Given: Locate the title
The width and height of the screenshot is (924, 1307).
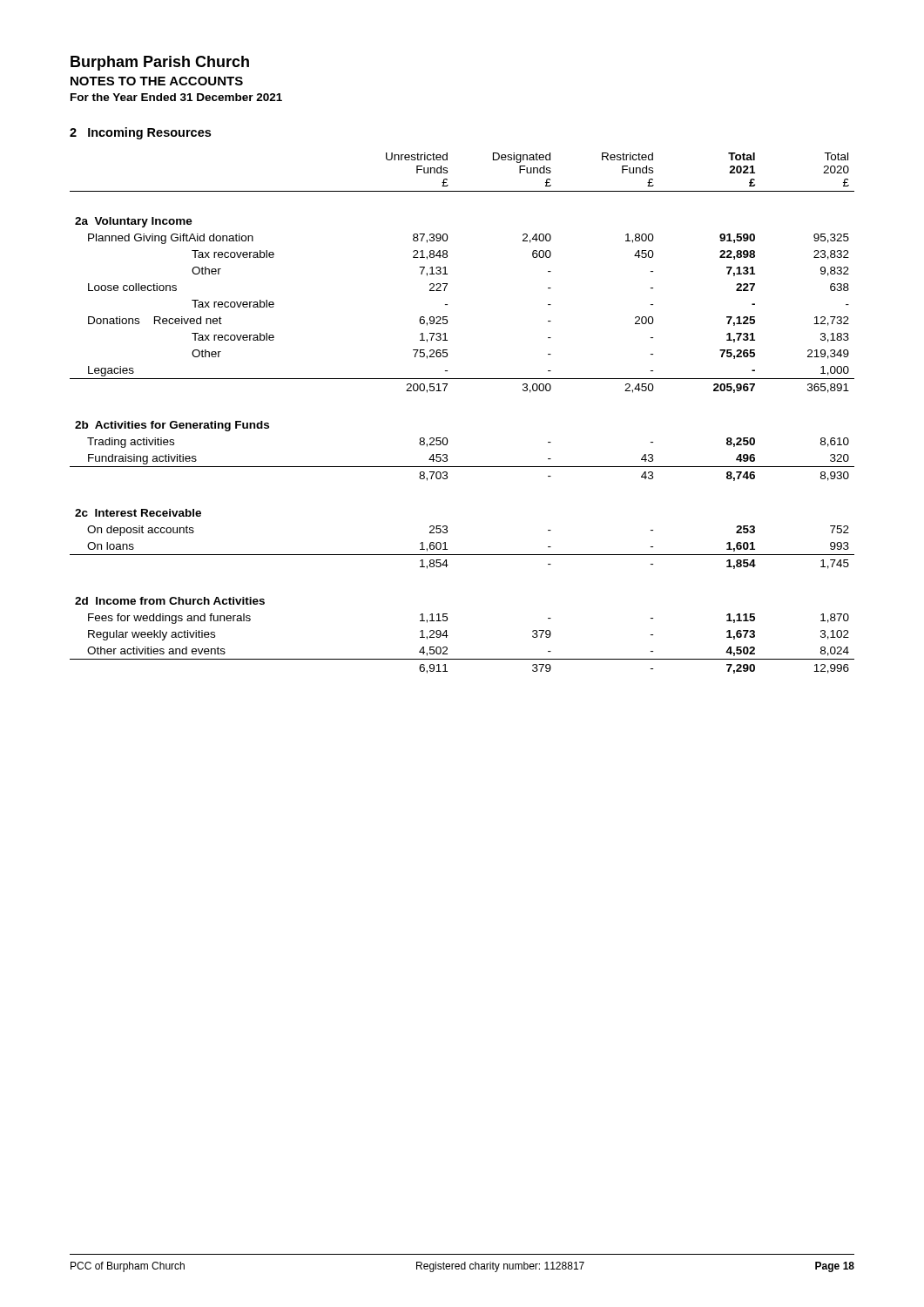Looking at the screenshot, I should 462,79.
